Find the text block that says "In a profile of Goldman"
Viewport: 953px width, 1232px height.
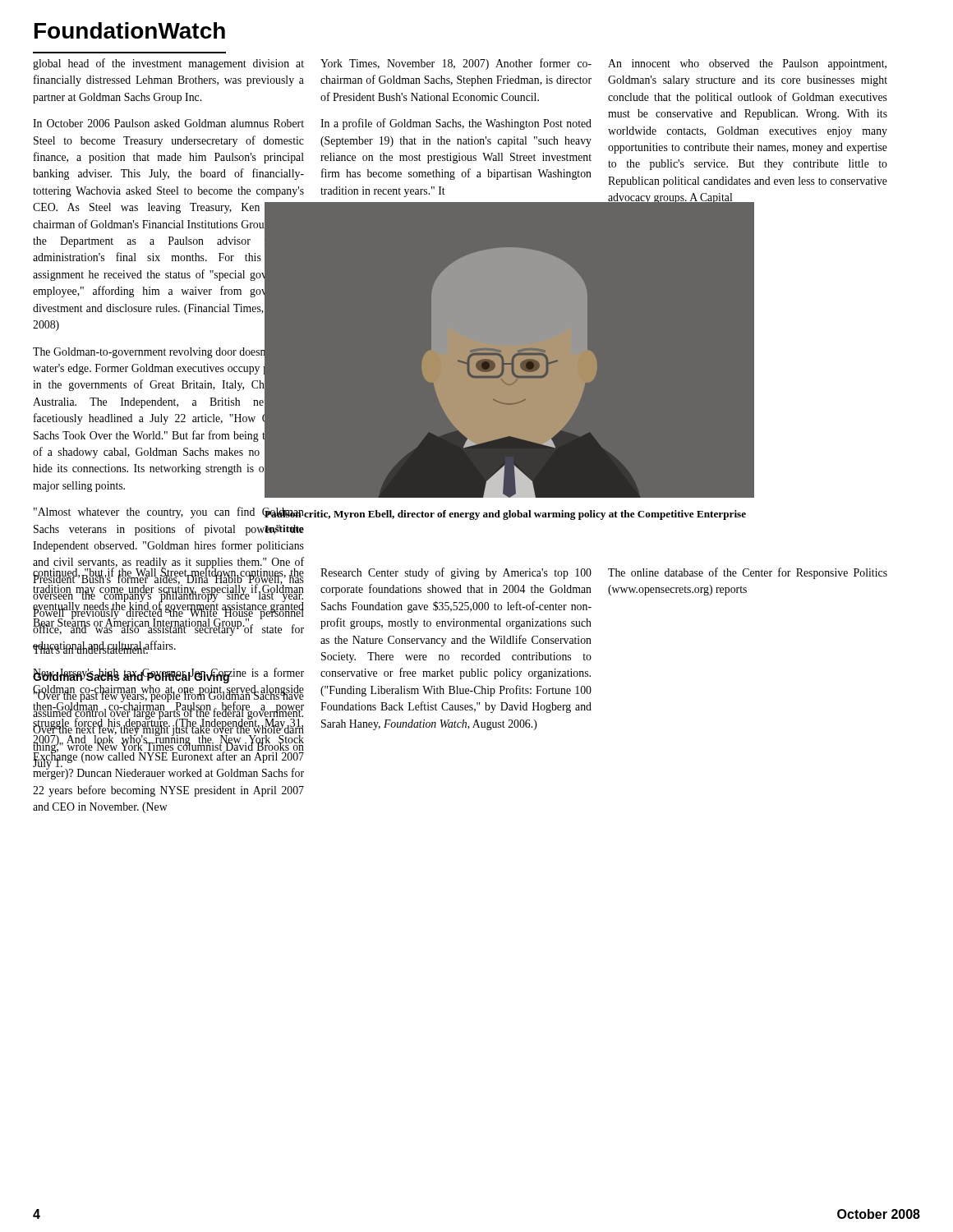(456, 157)
